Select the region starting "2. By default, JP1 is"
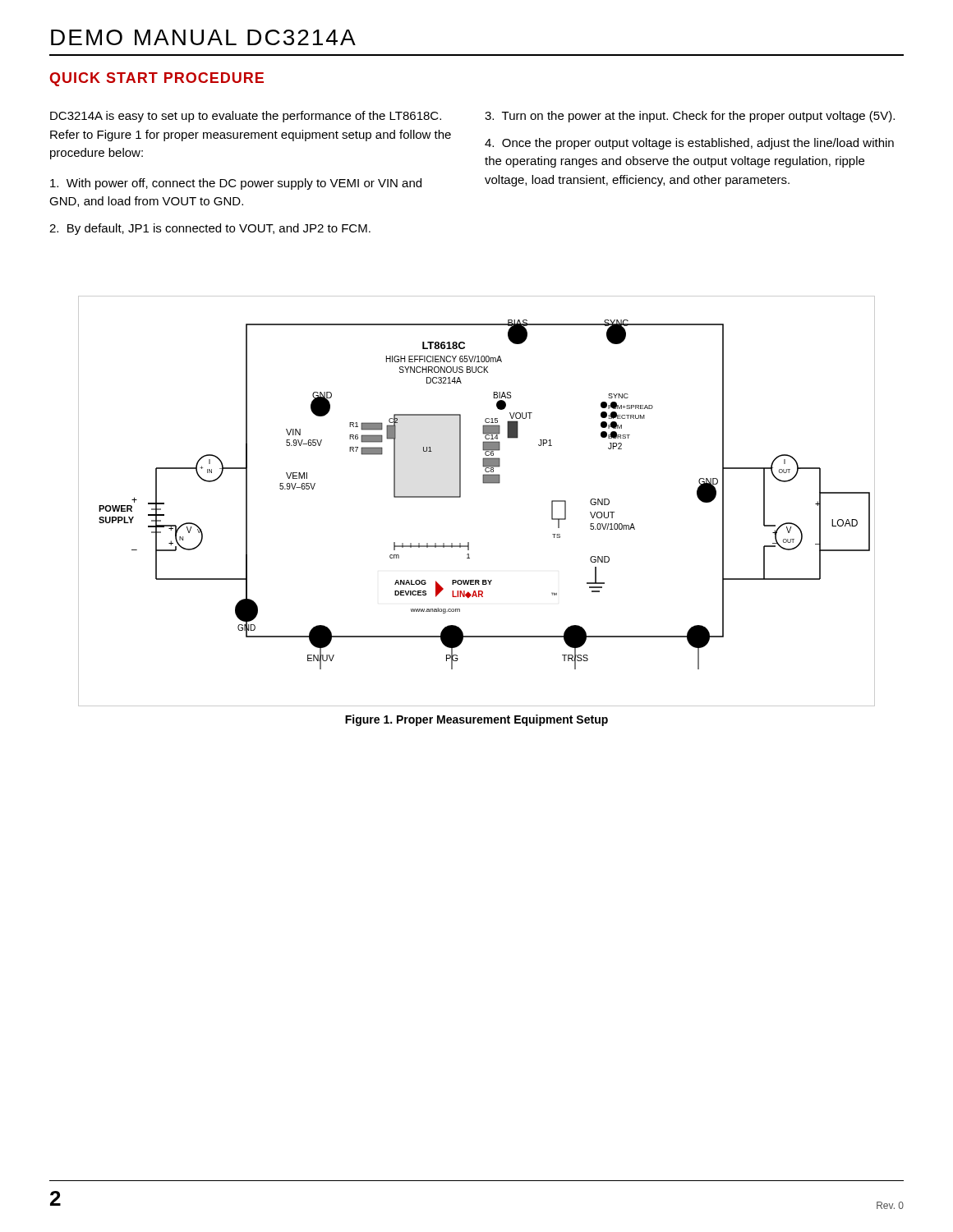This screenshot has height=1232, width=953. (x=210, y=227)
